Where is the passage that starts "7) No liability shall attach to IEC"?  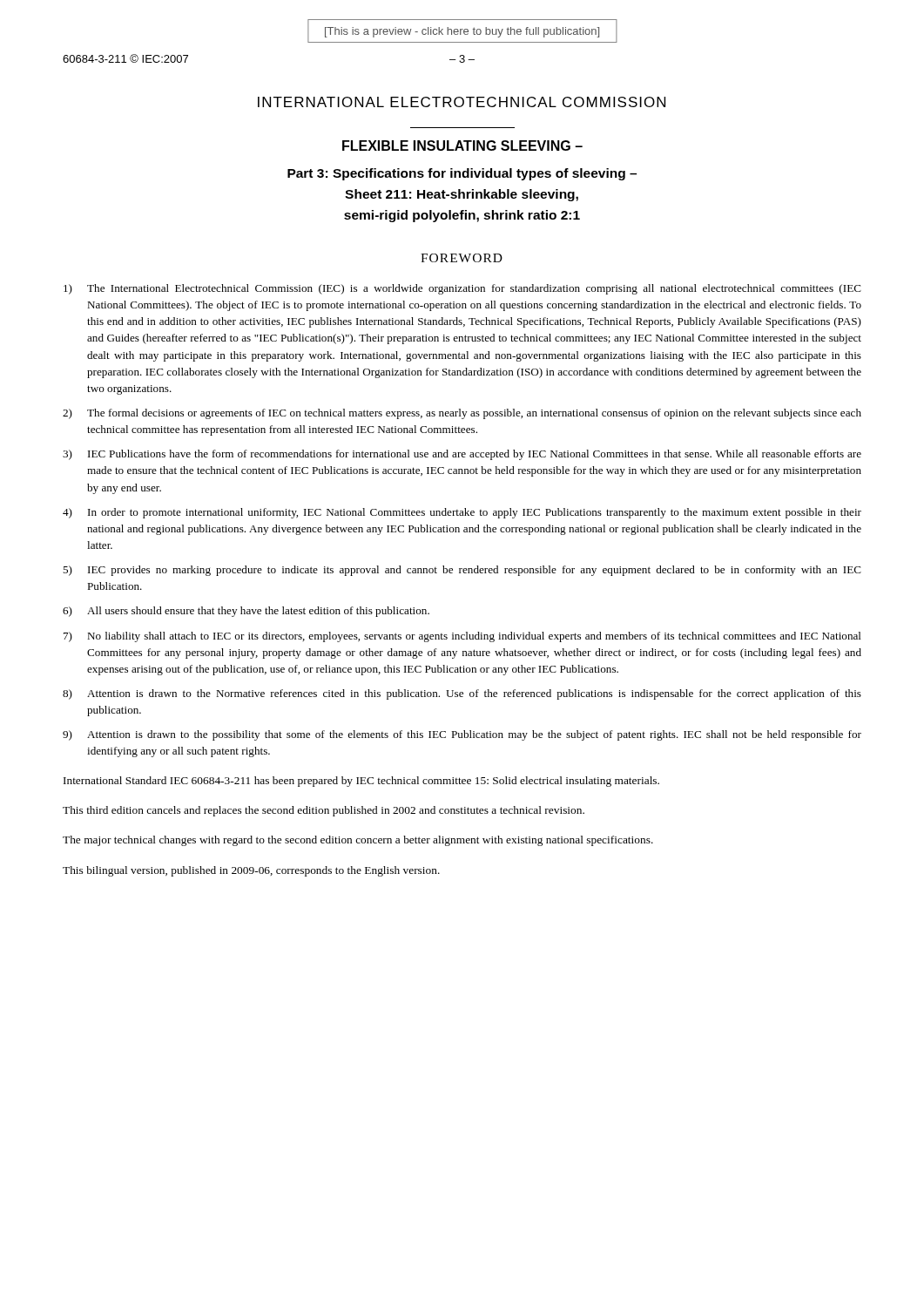[462, 652]
